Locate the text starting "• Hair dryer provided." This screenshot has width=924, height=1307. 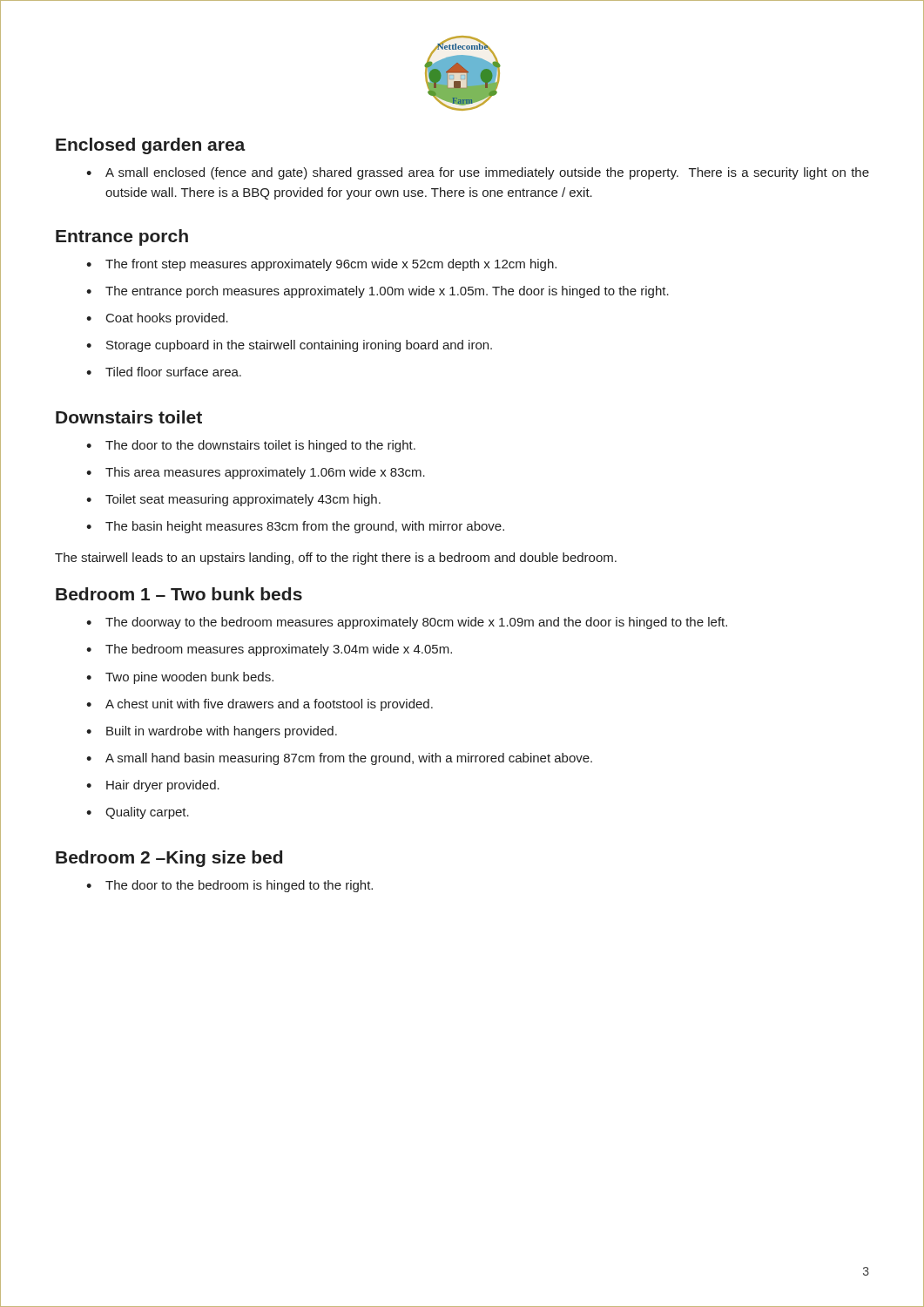[x=153, y=786]
